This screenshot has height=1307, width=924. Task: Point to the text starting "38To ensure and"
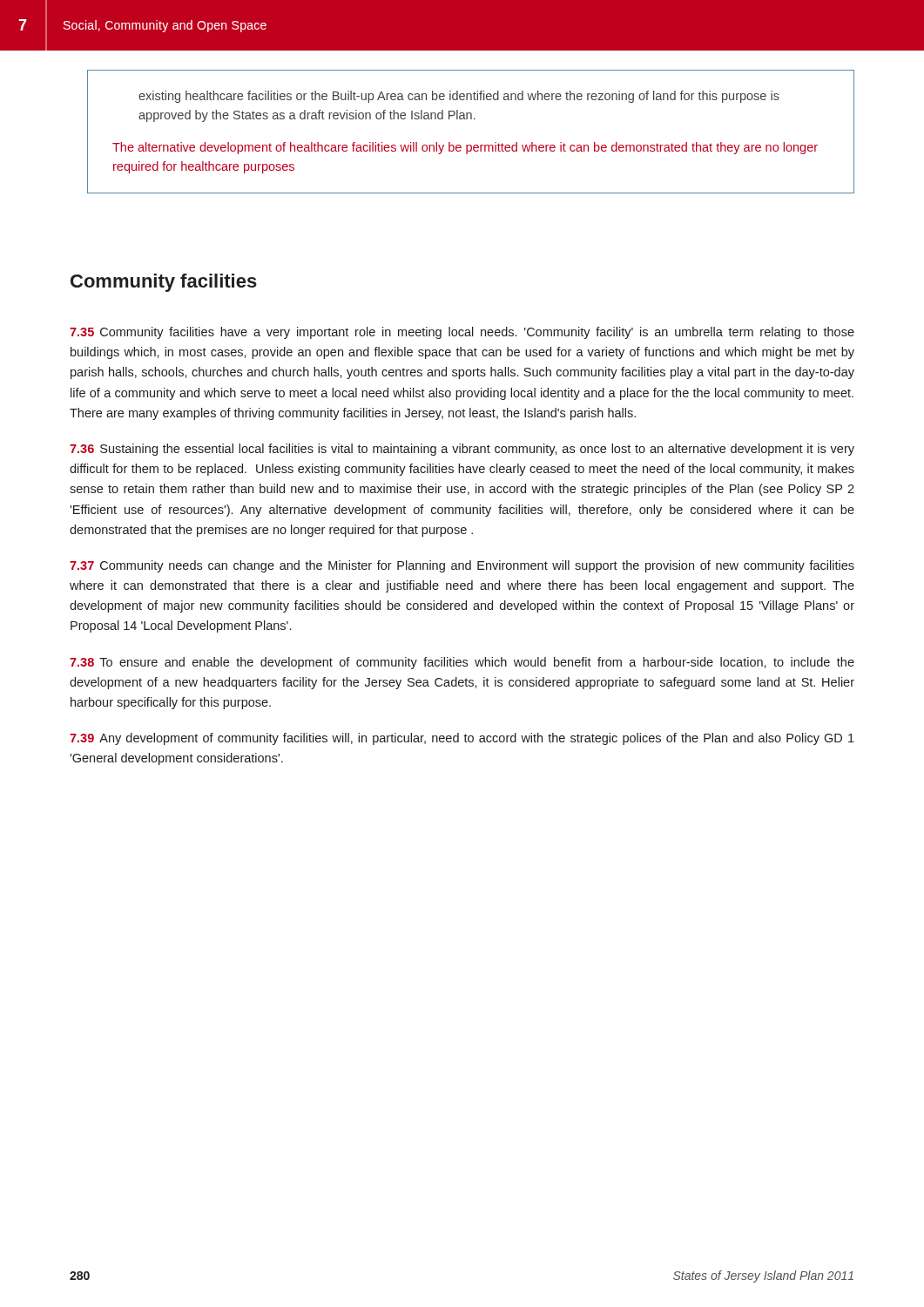coord(462,682)
